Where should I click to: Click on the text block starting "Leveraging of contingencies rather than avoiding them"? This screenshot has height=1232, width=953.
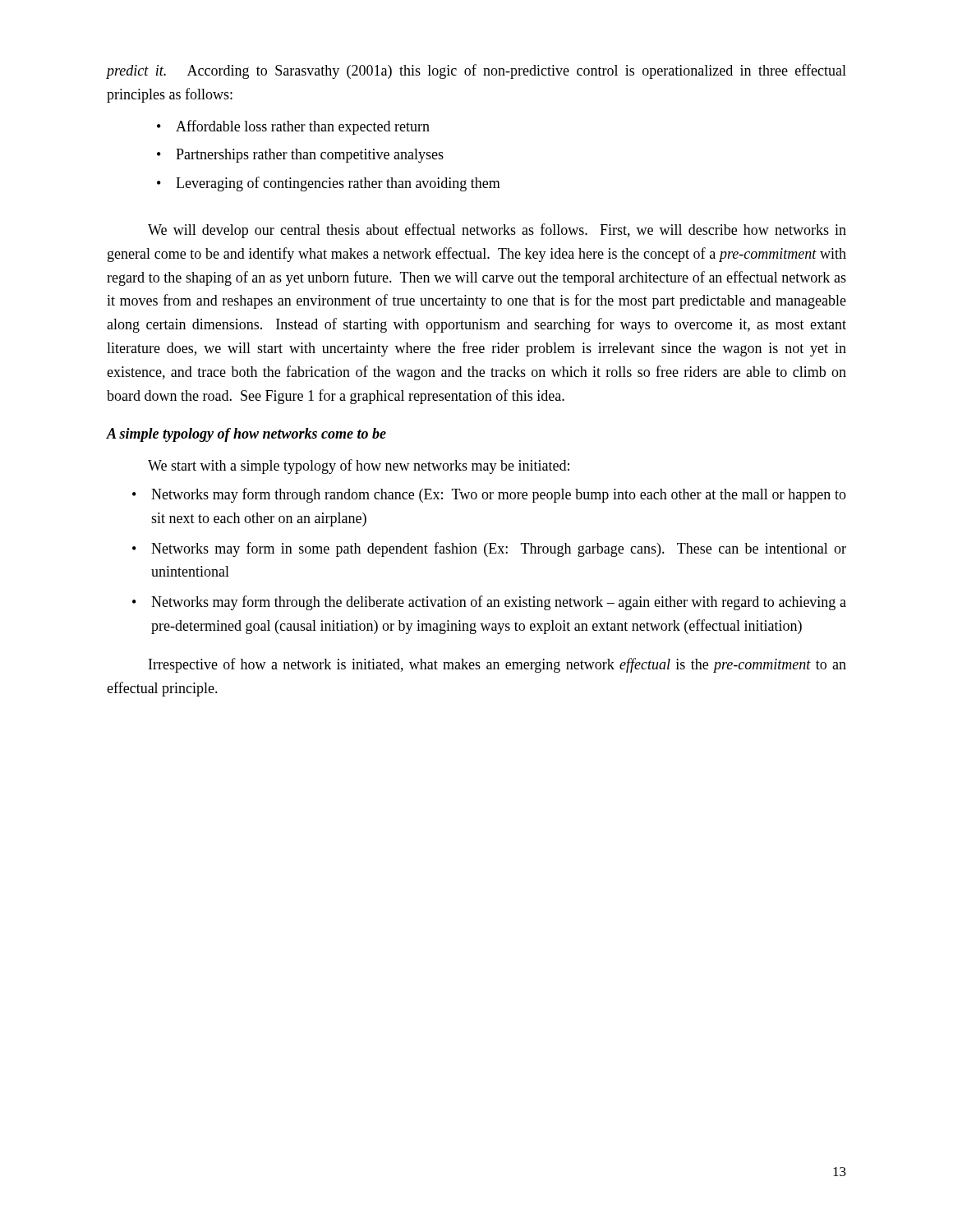(338, 183)
